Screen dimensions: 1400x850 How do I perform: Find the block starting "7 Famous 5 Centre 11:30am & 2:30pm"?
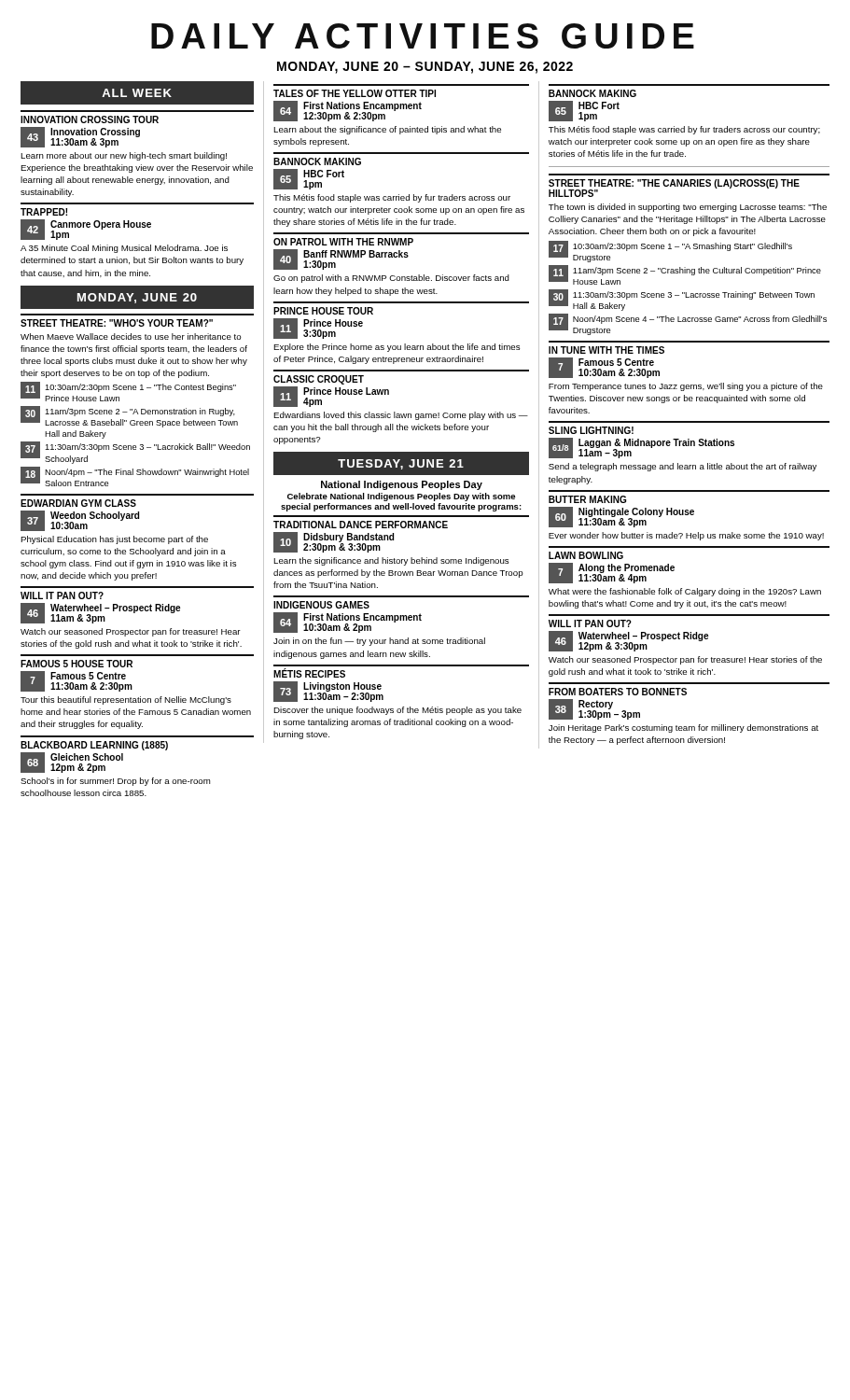137,701
